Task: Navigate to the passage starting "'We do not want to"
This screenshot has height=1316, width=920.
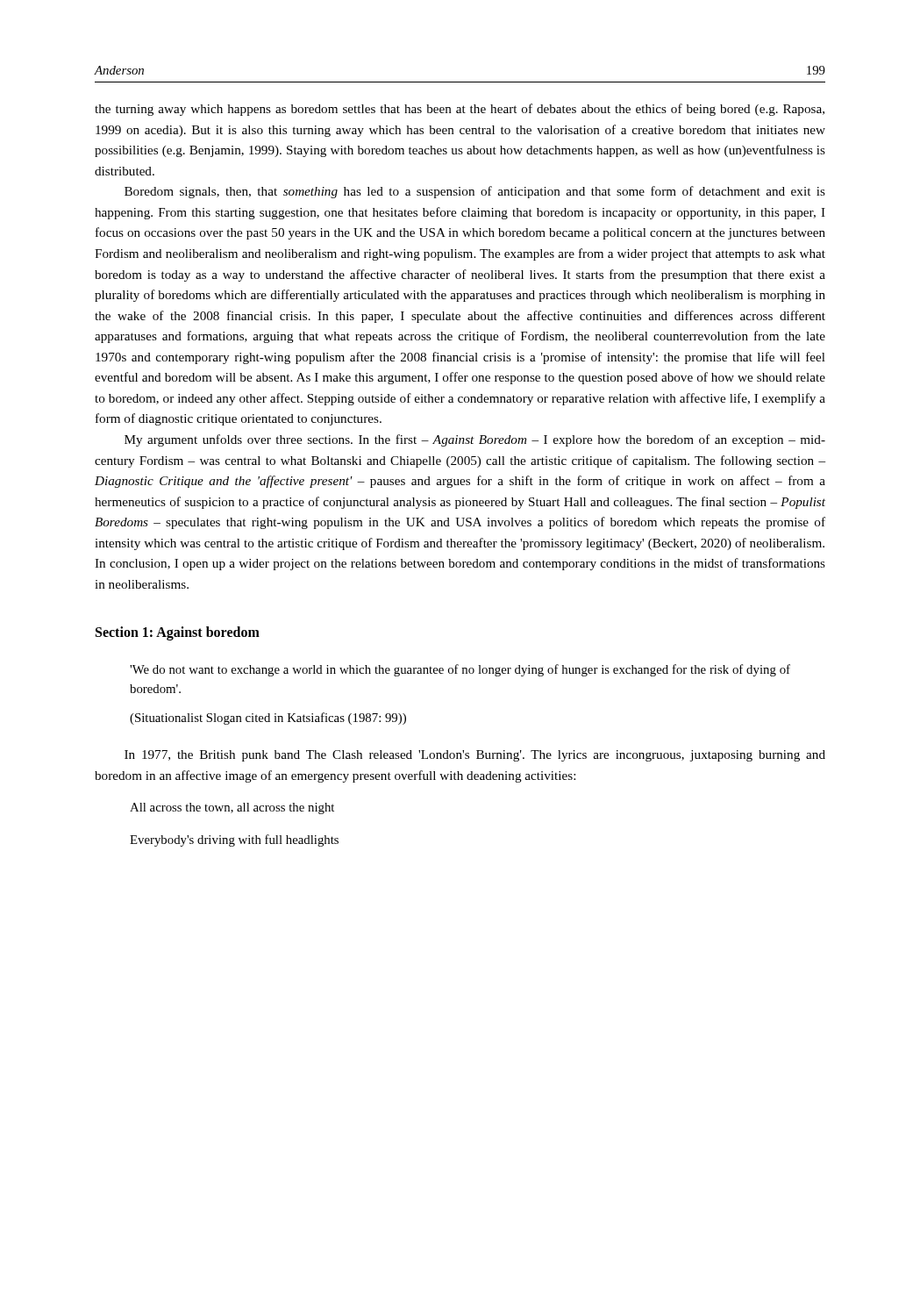Action: 460,679
